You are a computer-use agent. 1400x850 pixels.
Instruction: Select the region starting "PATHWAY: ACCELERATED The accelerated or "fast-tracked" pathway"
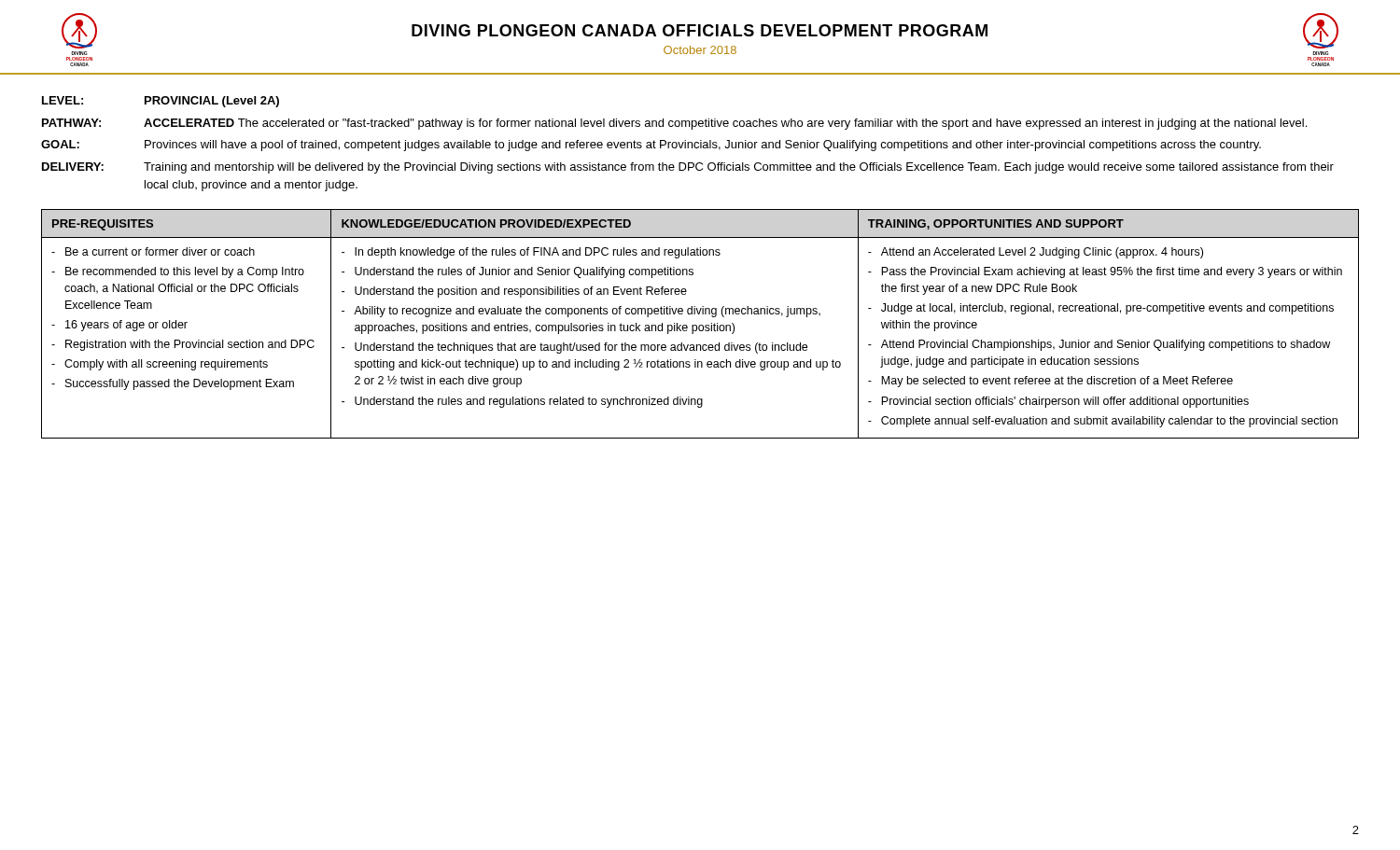[x=700, y=122]
